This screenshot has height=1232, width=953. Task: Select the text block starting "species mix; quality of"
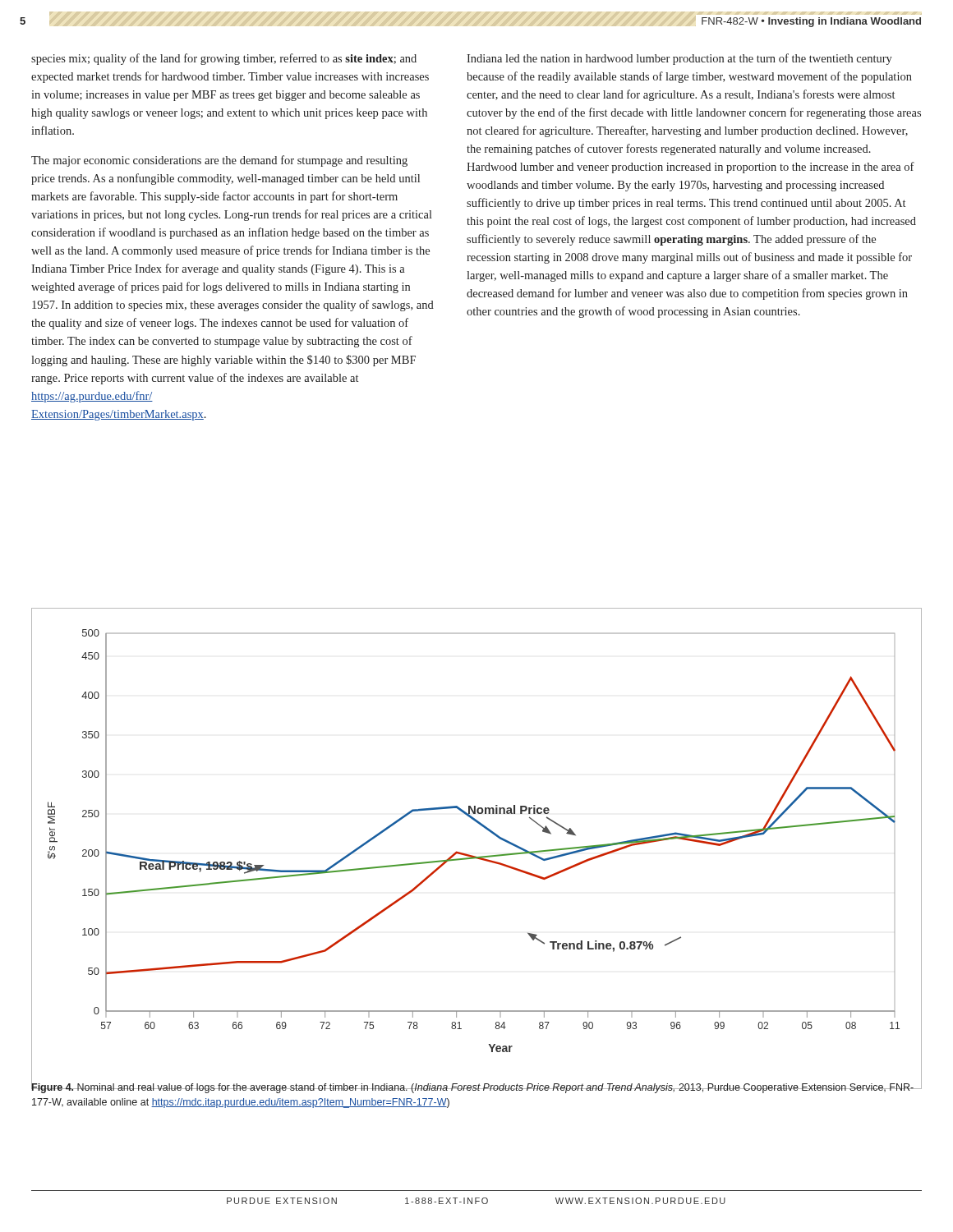[x=230, y=94]
